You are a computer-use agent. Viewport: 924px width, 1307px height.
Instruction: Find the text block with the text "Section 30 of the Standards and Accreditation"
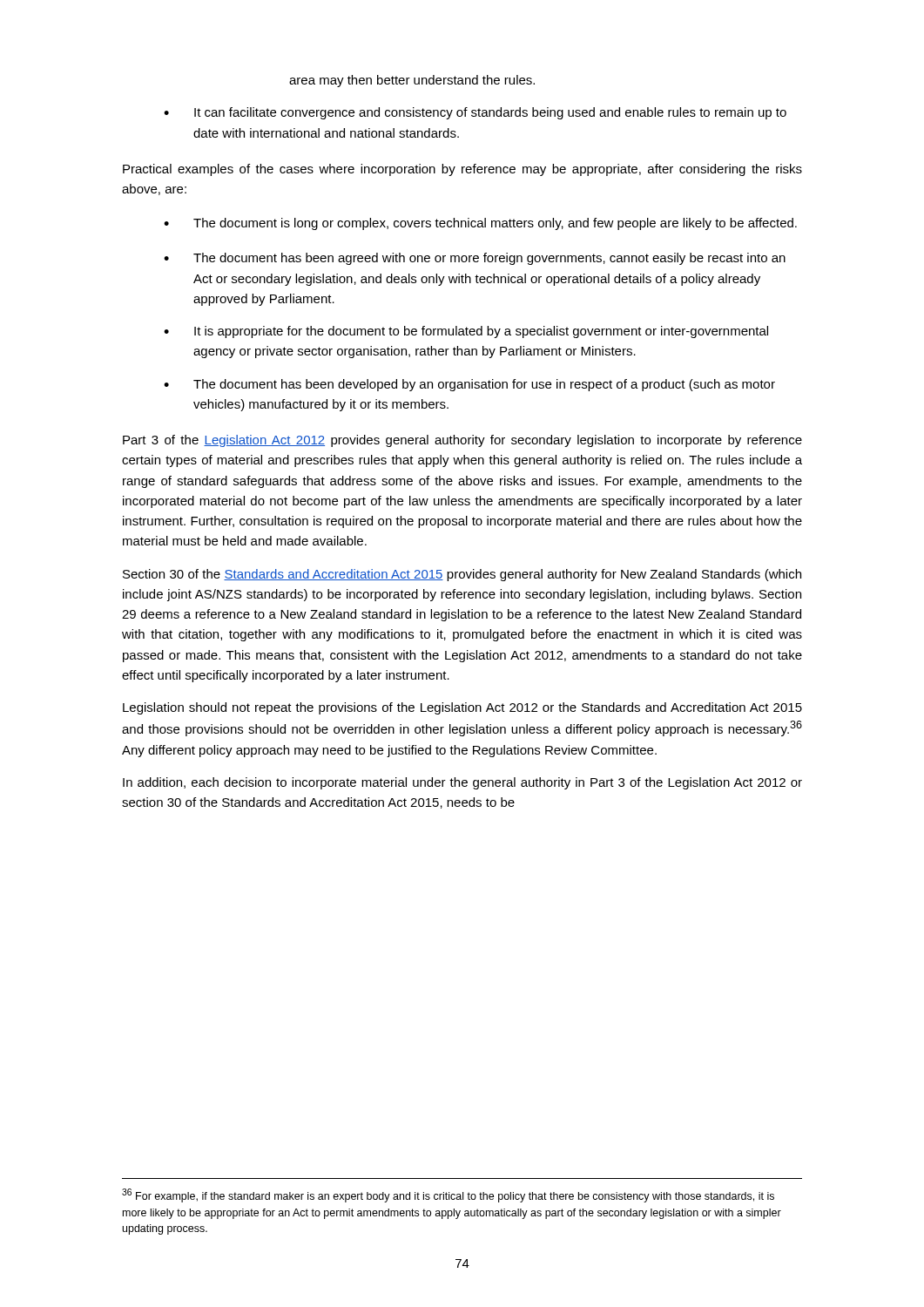(462, 624)
